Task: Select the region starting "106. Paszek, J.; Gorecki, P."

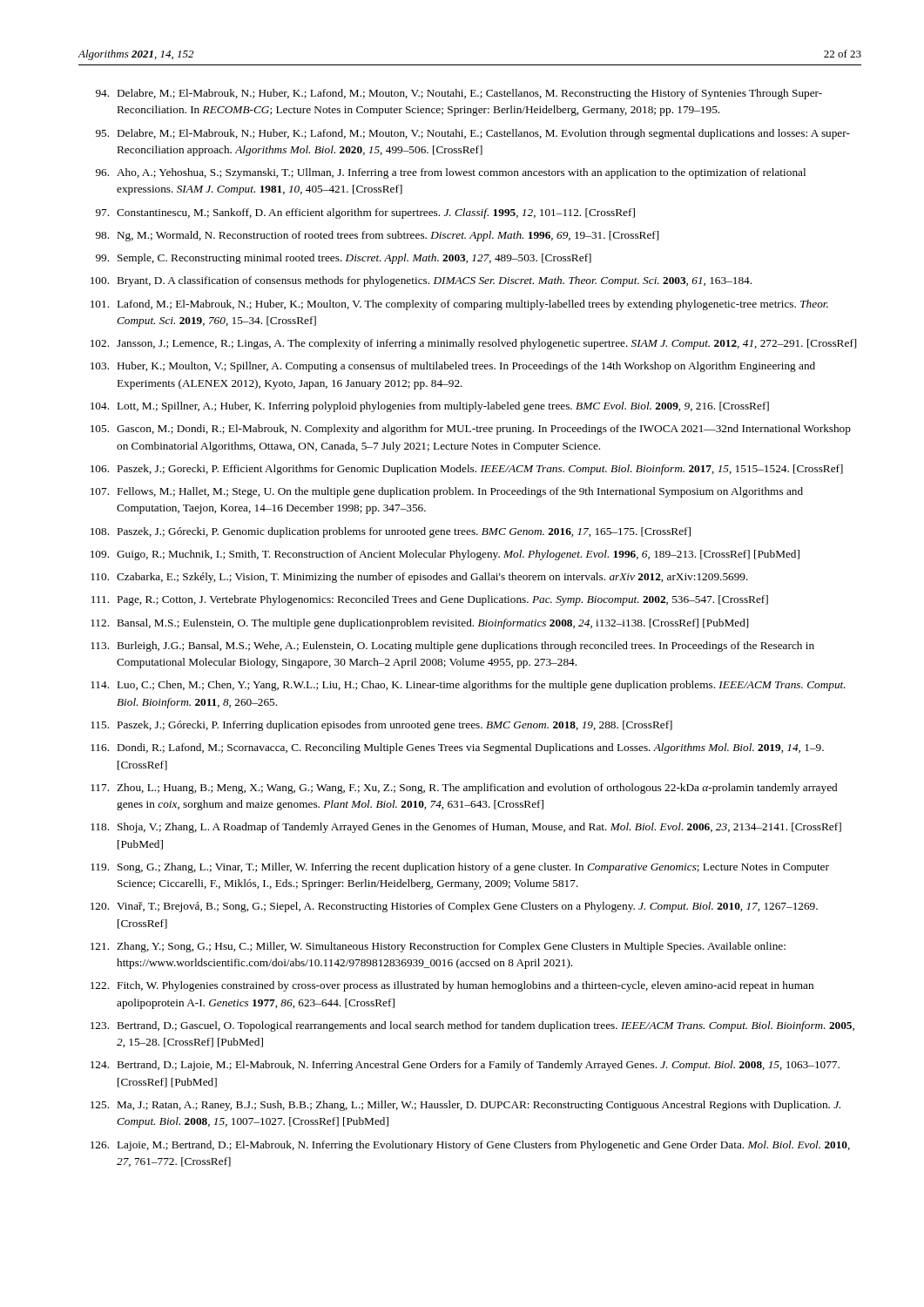Action: (470, 468)
